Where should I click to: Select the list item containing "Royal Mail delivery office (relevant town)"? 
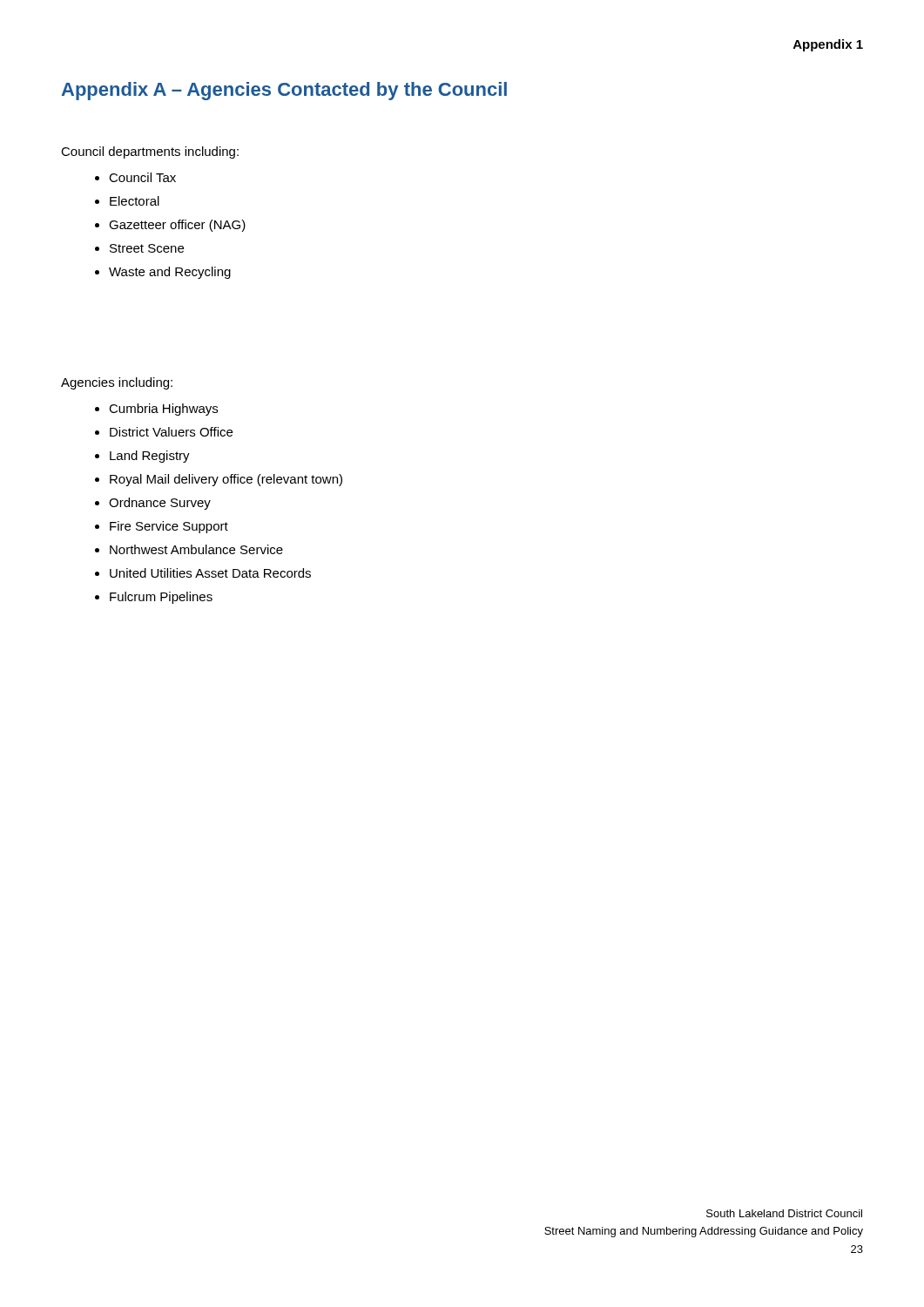(226, 479)
